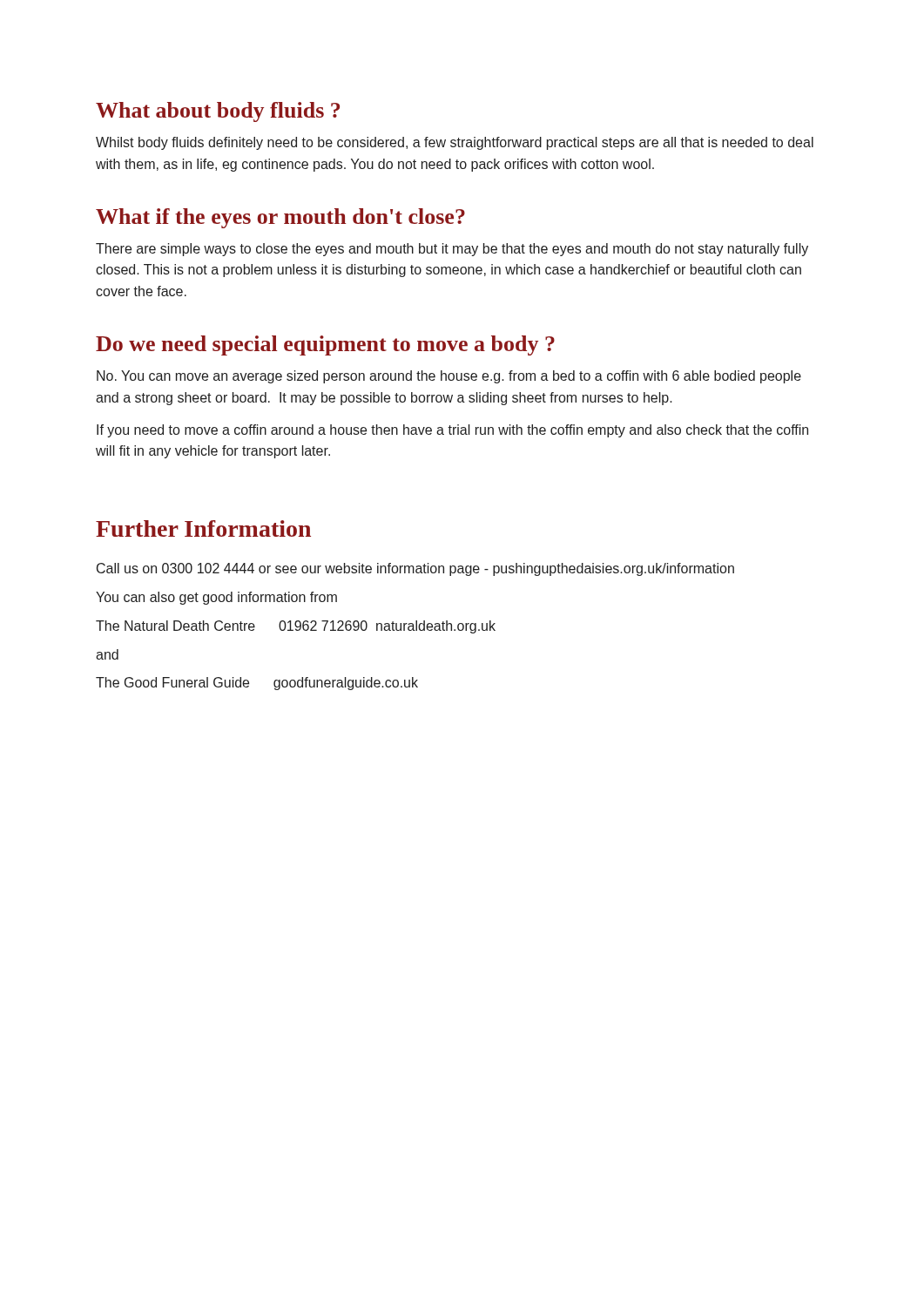Find the text block with the text "You can also"

217,597
